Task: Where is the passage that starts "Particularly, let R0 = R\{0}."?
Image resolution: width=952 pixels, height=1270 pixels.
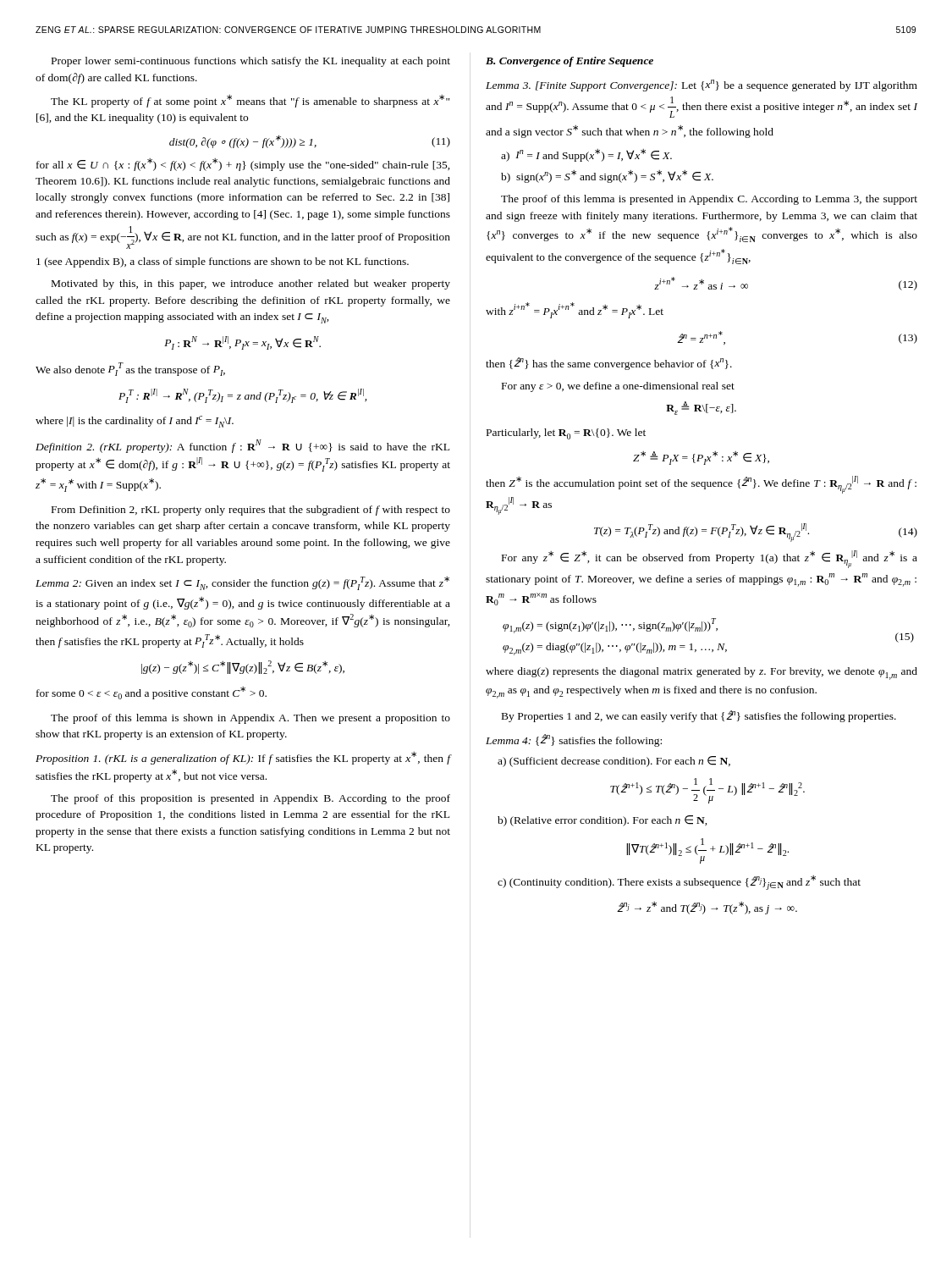Action: tap(566, 433)
